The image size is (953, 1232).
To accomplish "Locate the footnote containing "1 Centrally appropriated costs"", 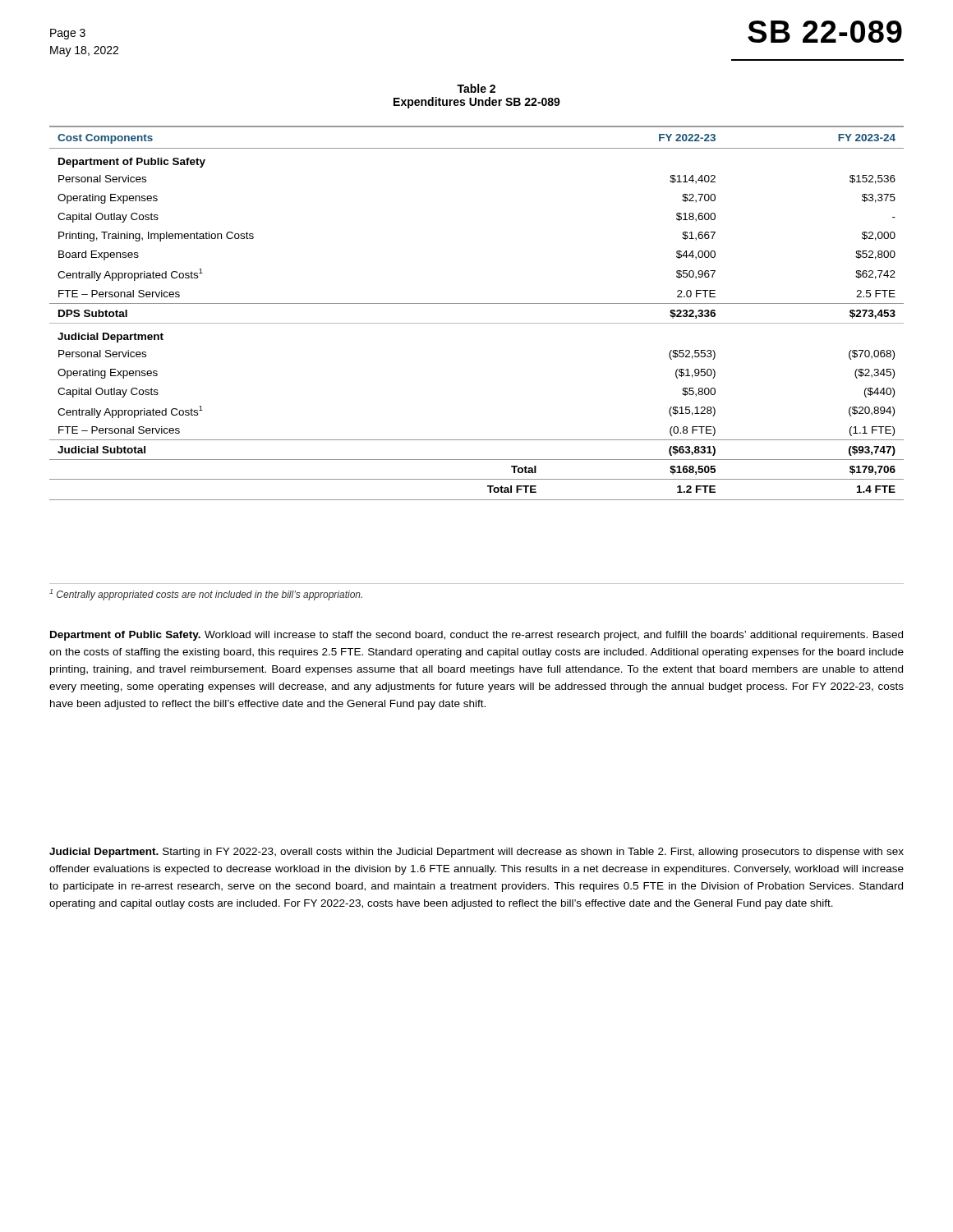I will (206, 594).
